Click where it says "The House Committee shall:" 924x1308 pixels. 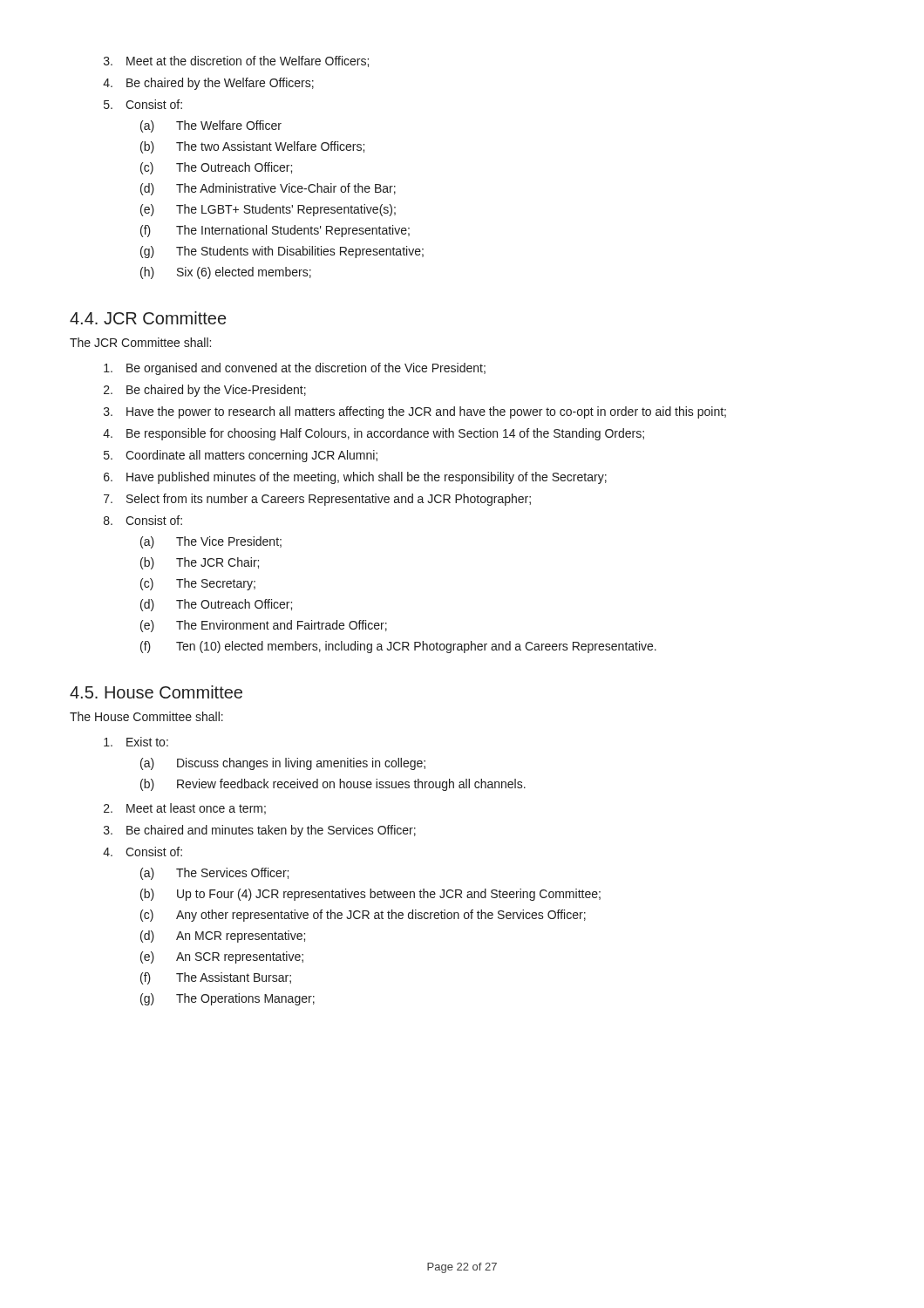pyautogui.click(x=147, y=717)
